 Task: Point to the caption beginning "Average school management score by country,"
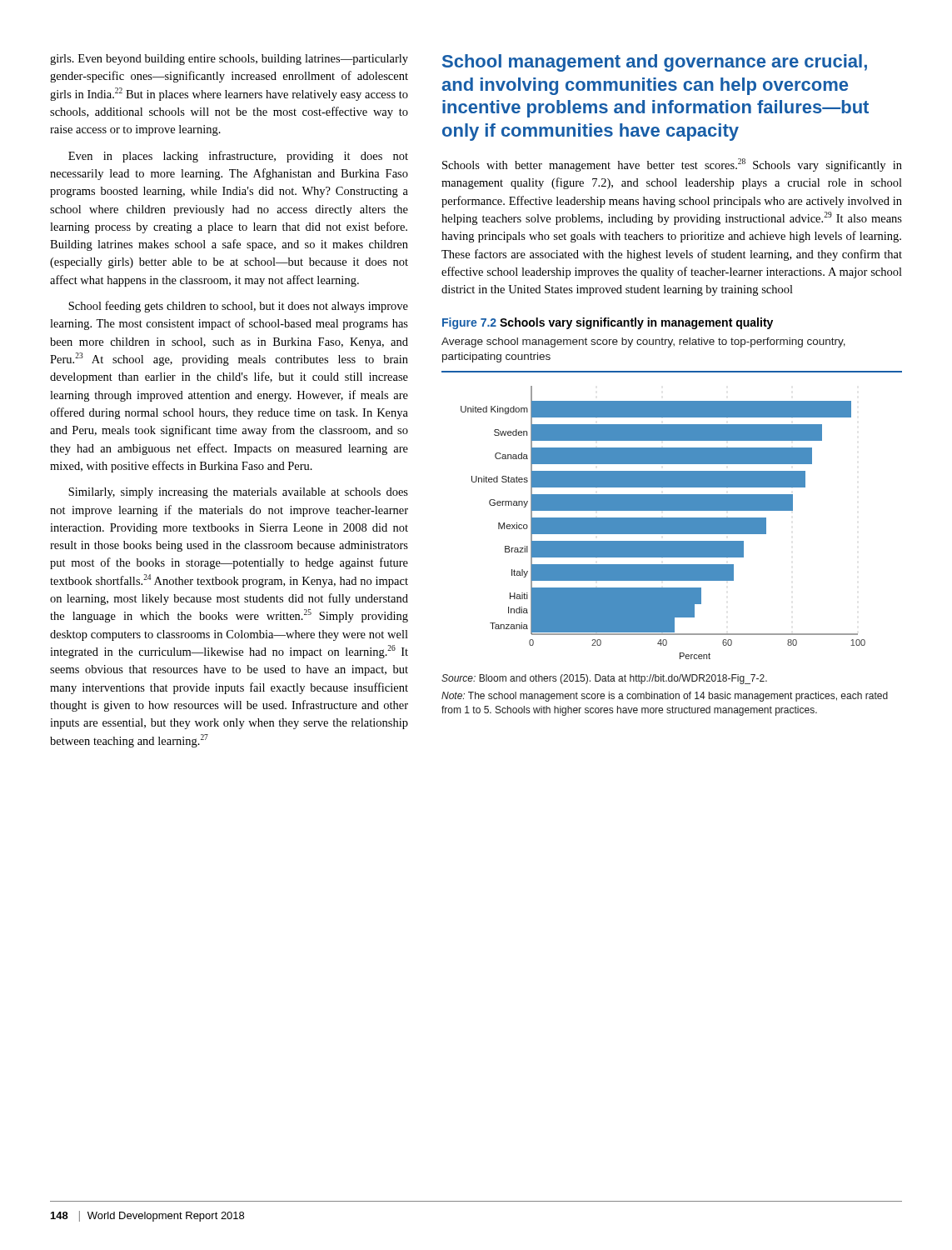click(x=672, y=349)
